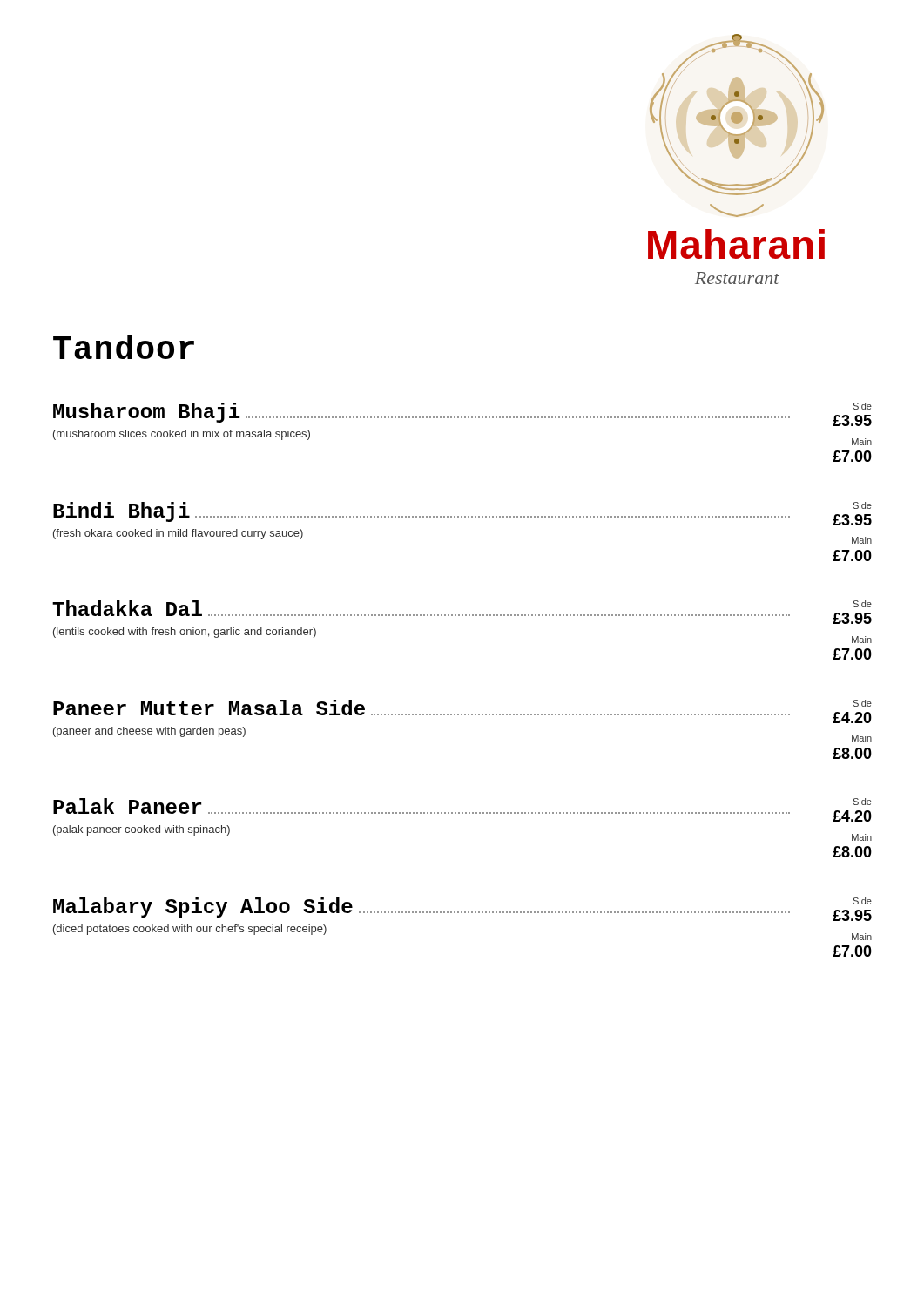Image resolution: width=924 pixels, height=1307 pixels.
Task: Locate the text starting "Malabary Spicy Aloo Side (diced potatoes cooked"
Action: [x=462, y=909]
